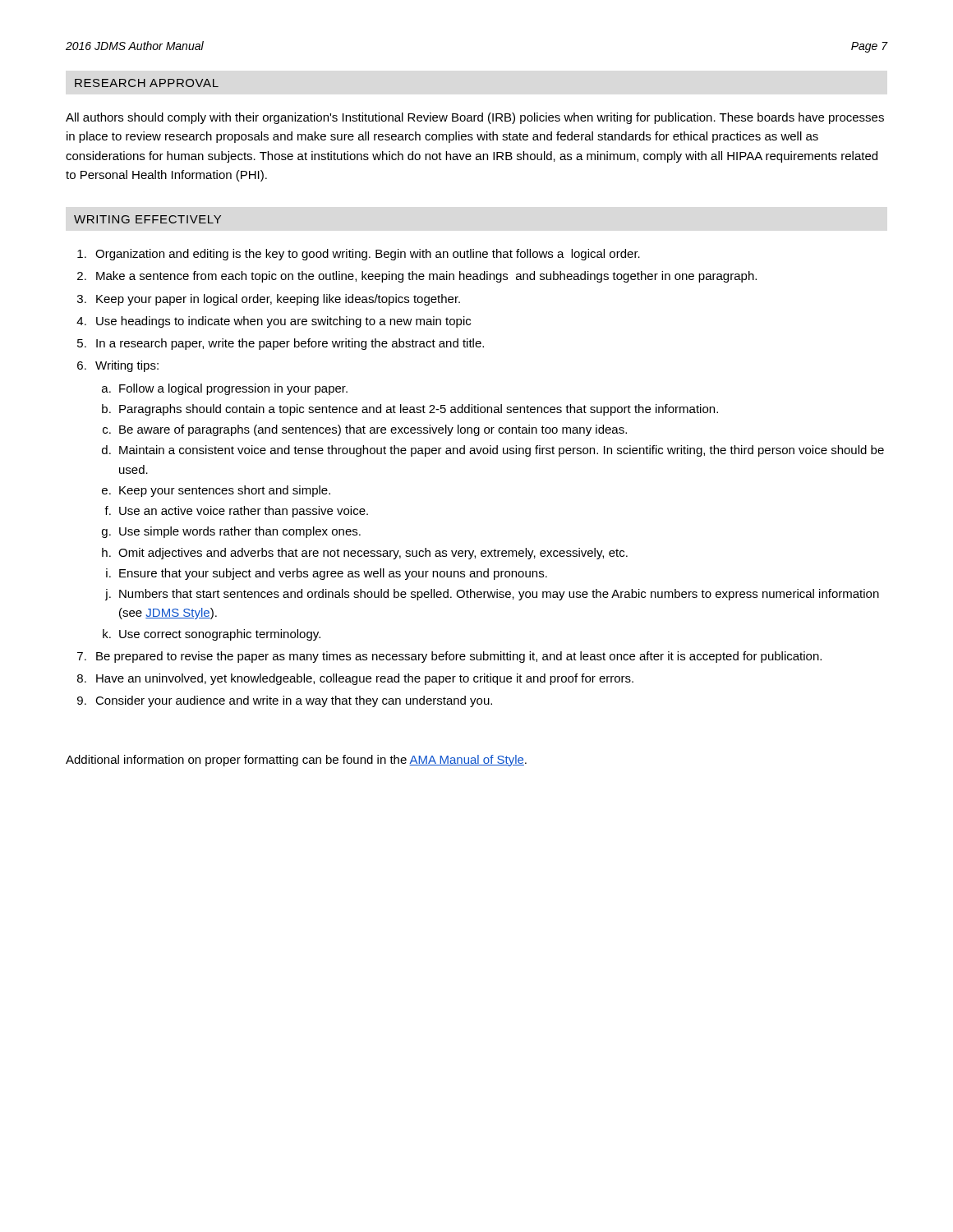The height and width of the screenshot is (1232, 953).
Task: Find the block on this page that starts "Consider your audience and write"
Action: pos(294,700)
